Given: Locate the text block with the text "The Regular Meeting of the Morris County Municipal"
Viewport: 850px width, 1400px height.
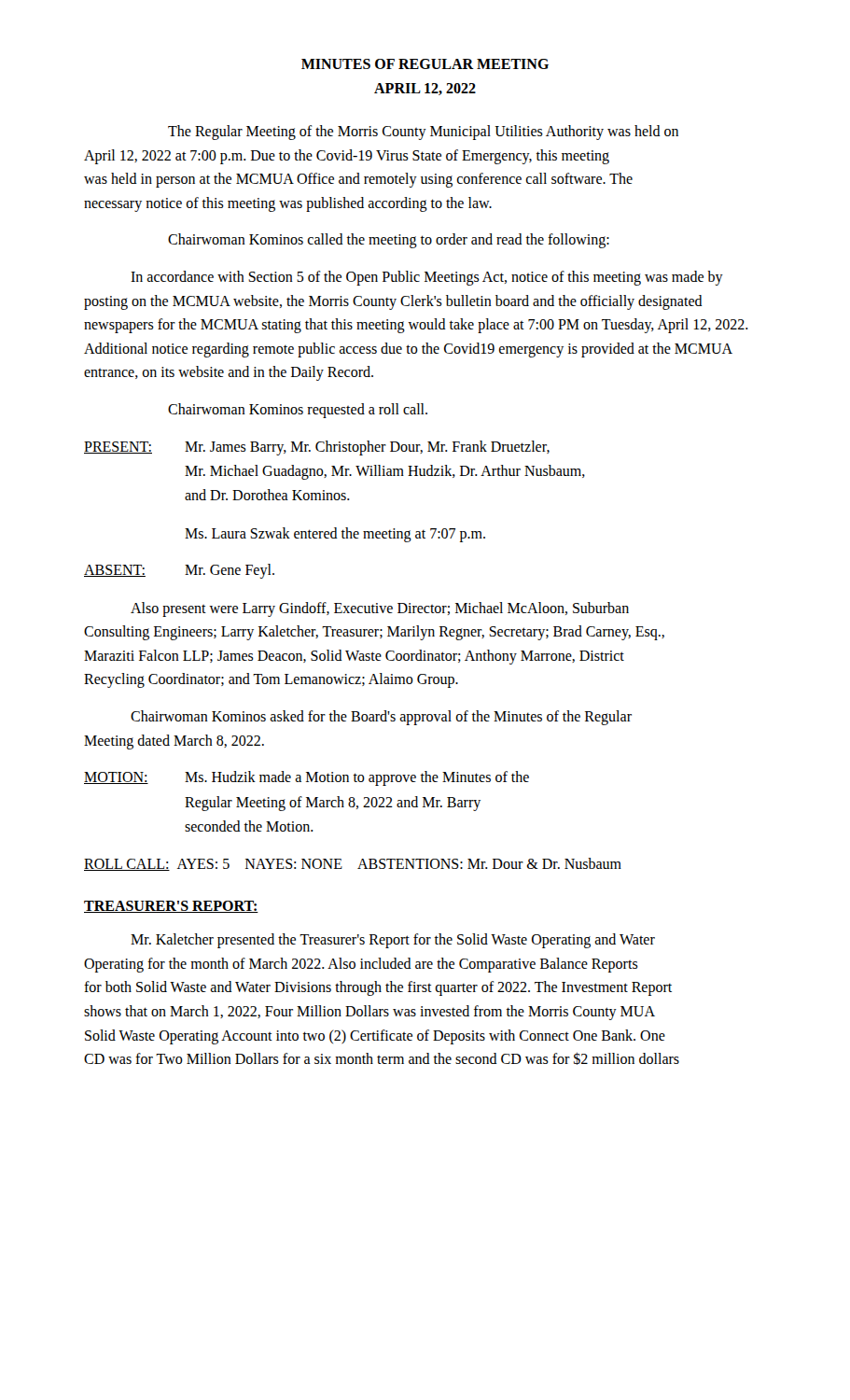Looking at the screenshot, I should tap(425, 167).
